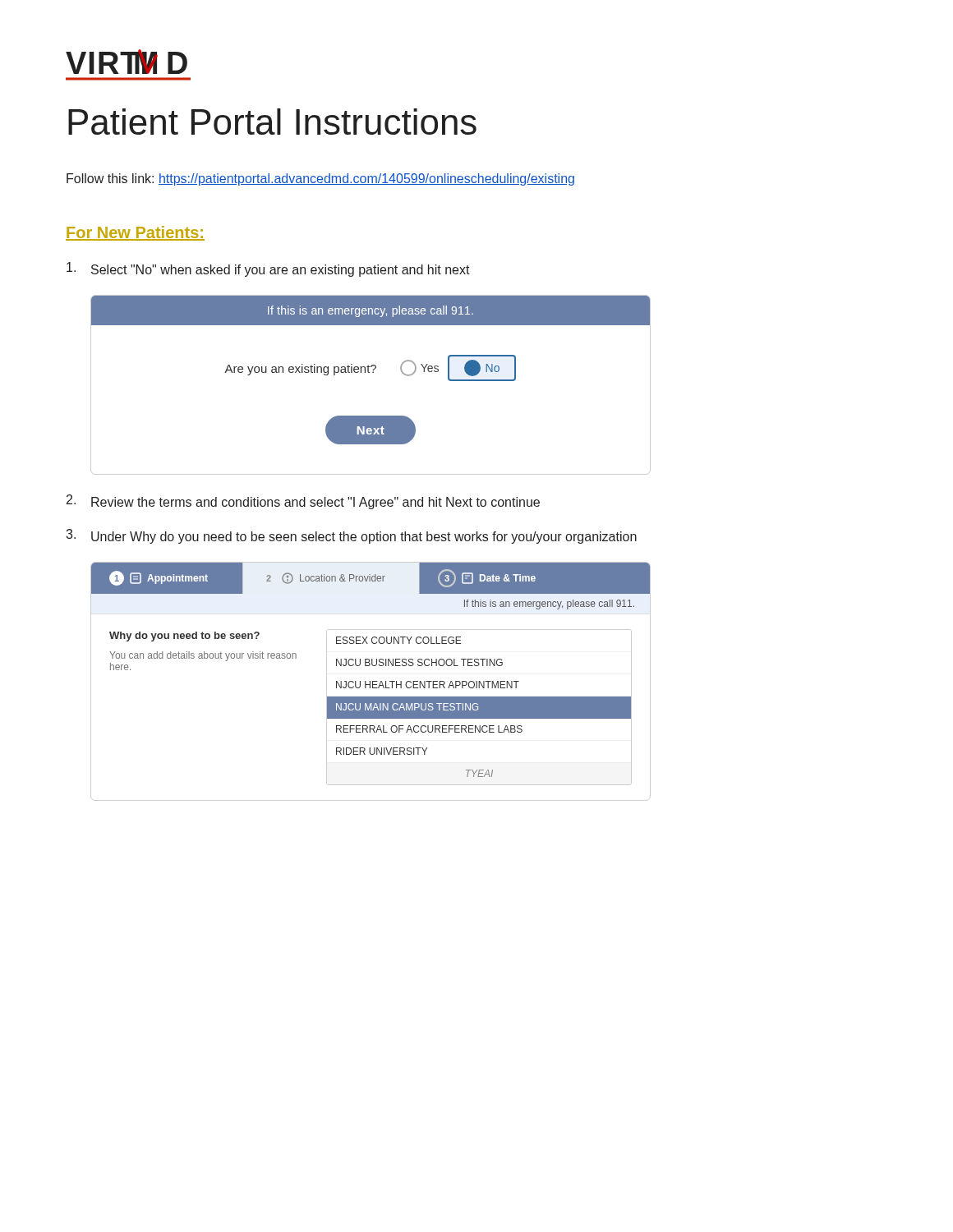Point to the text block starting "2. Review the"
953x1232 pixels.
[x=303, y=503]
